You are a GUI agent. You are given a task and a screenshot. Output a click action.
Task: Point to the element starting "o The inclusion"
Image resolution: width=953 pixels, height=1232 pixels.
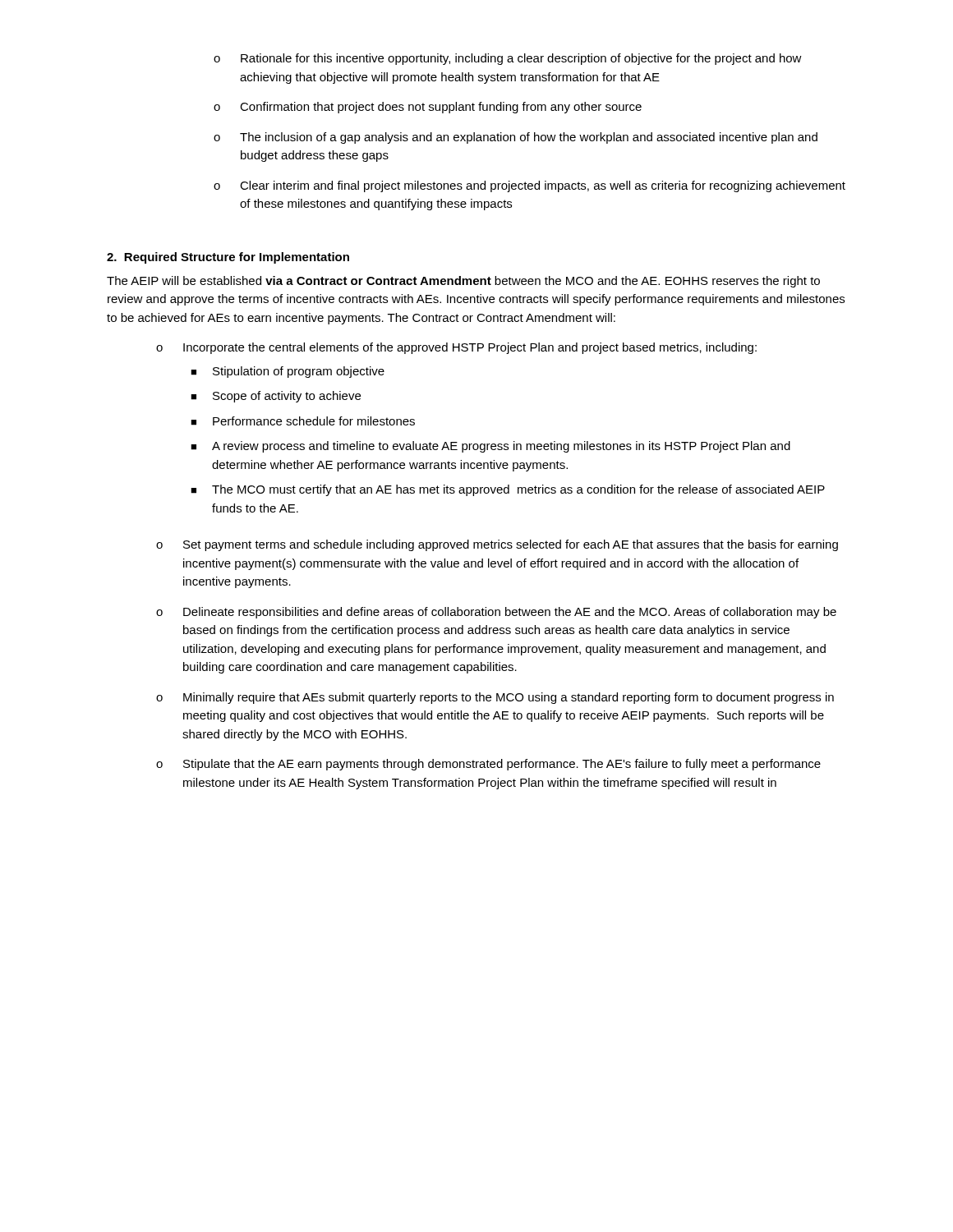click(530, 146)
